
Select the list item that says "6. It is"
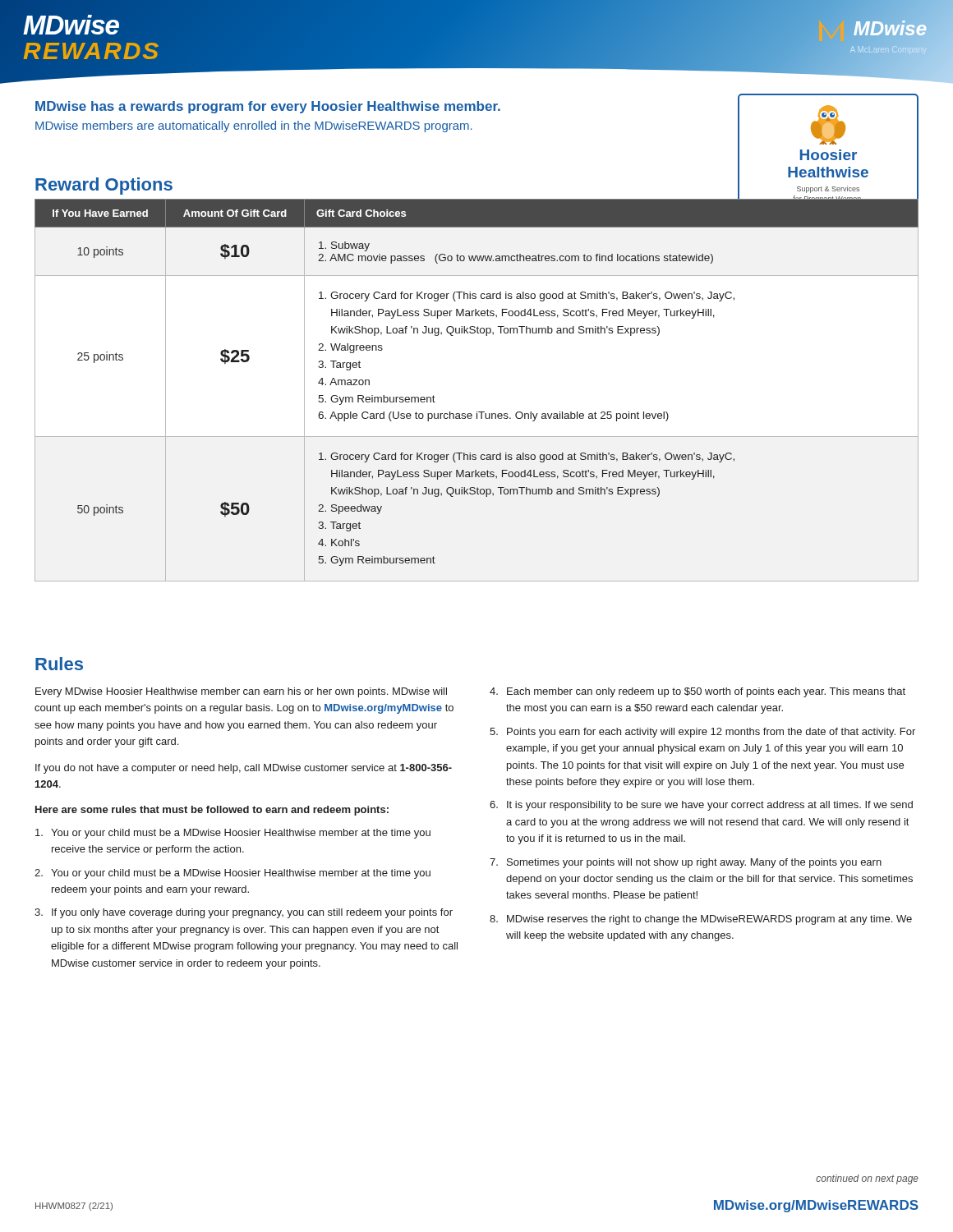point(701,821)
